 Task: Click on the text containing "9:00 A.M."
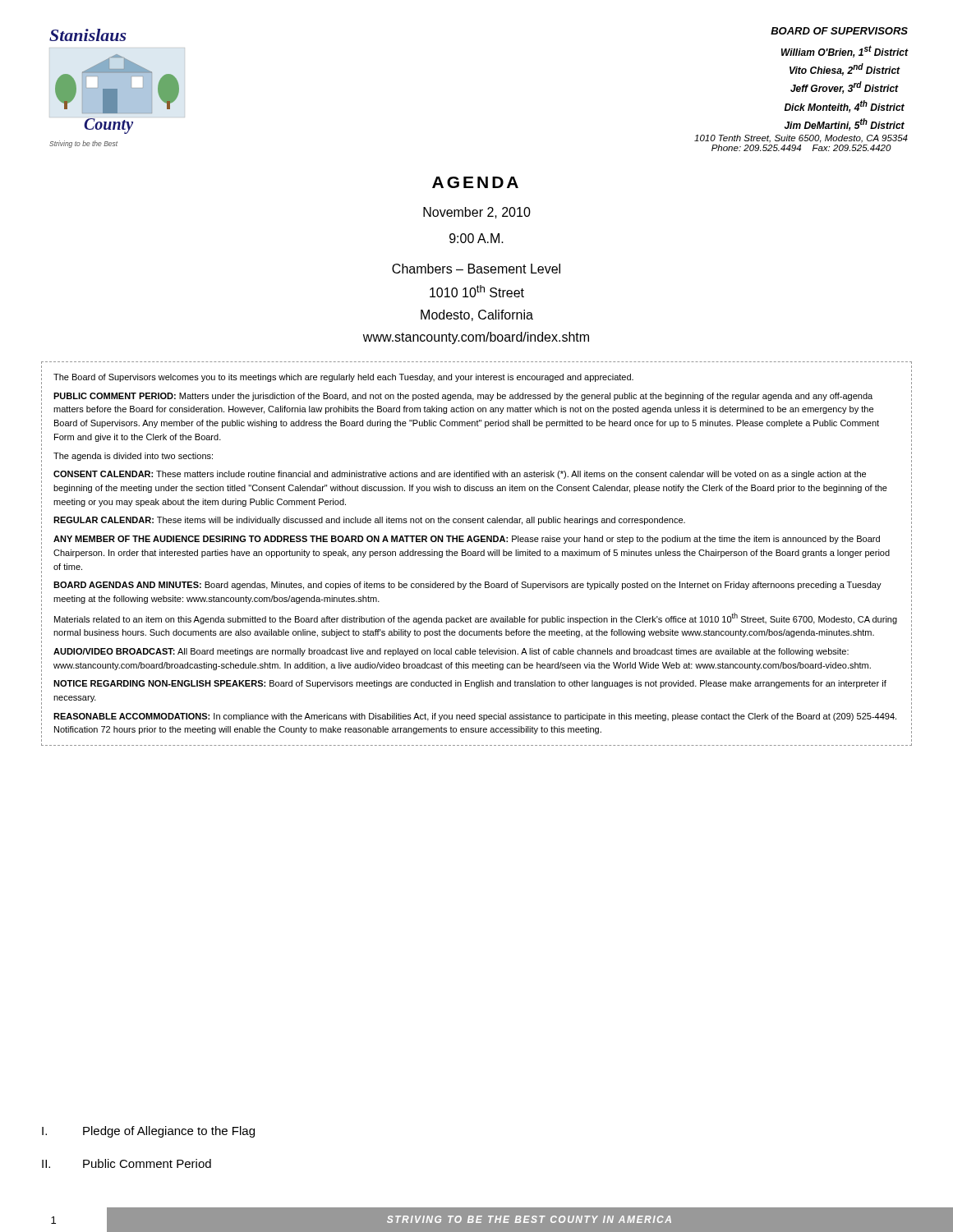tap(476, 239)
